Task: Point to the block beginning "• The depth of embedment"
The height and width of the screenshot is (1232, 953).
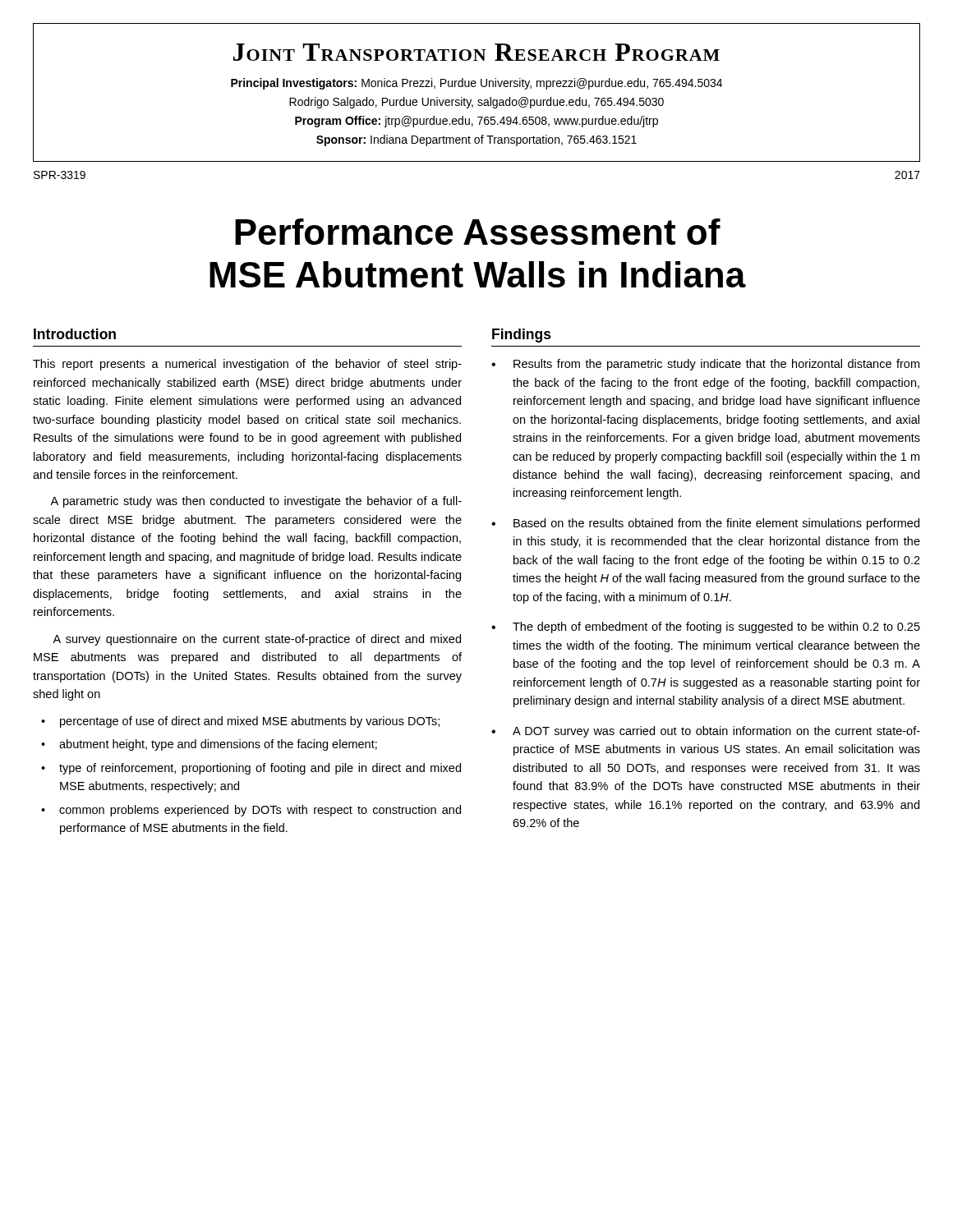Action: [x=706, y=664]
